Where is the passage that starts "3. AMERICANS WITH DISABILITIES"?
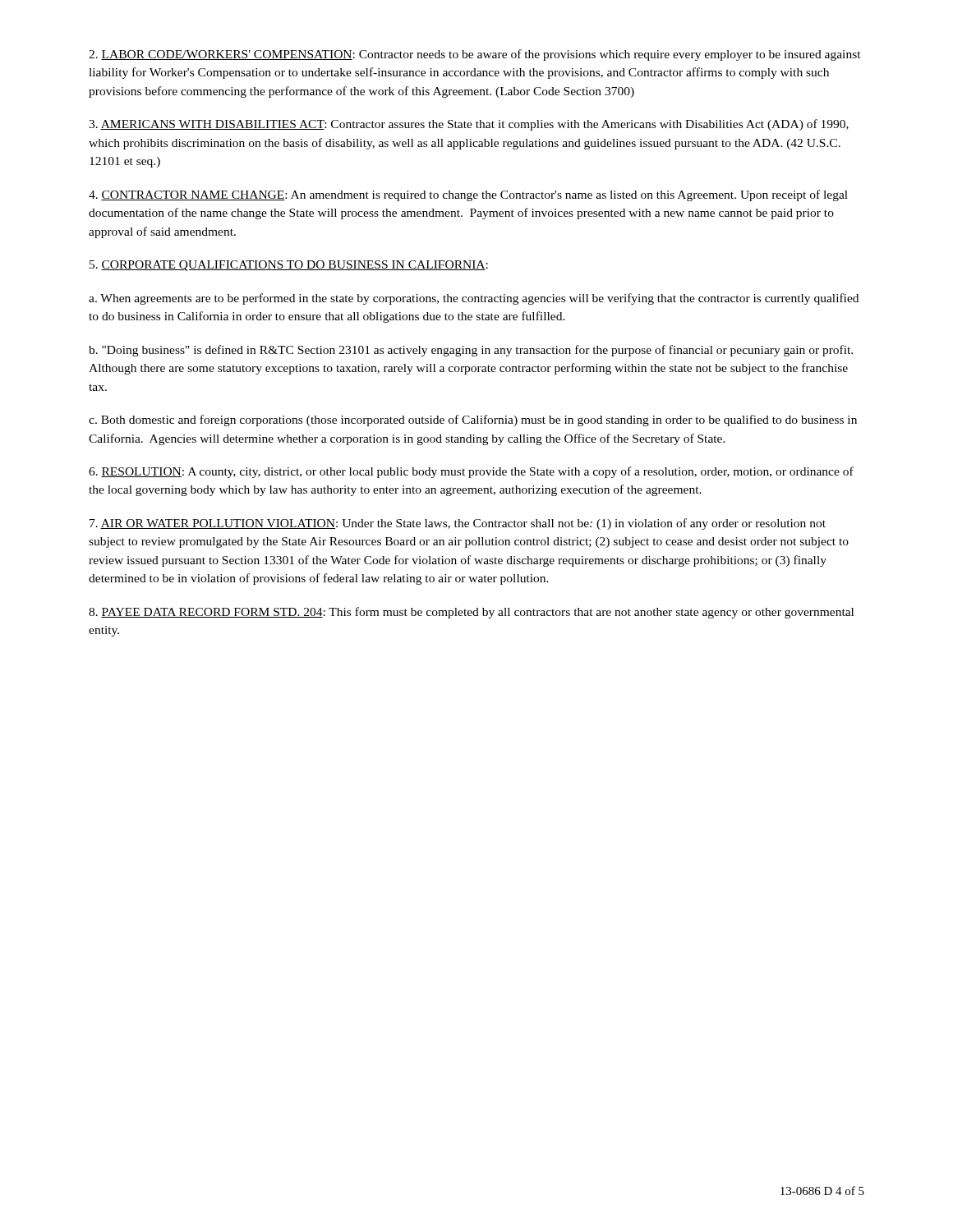This screenshot has width=953, height=1232. point(469,142)
